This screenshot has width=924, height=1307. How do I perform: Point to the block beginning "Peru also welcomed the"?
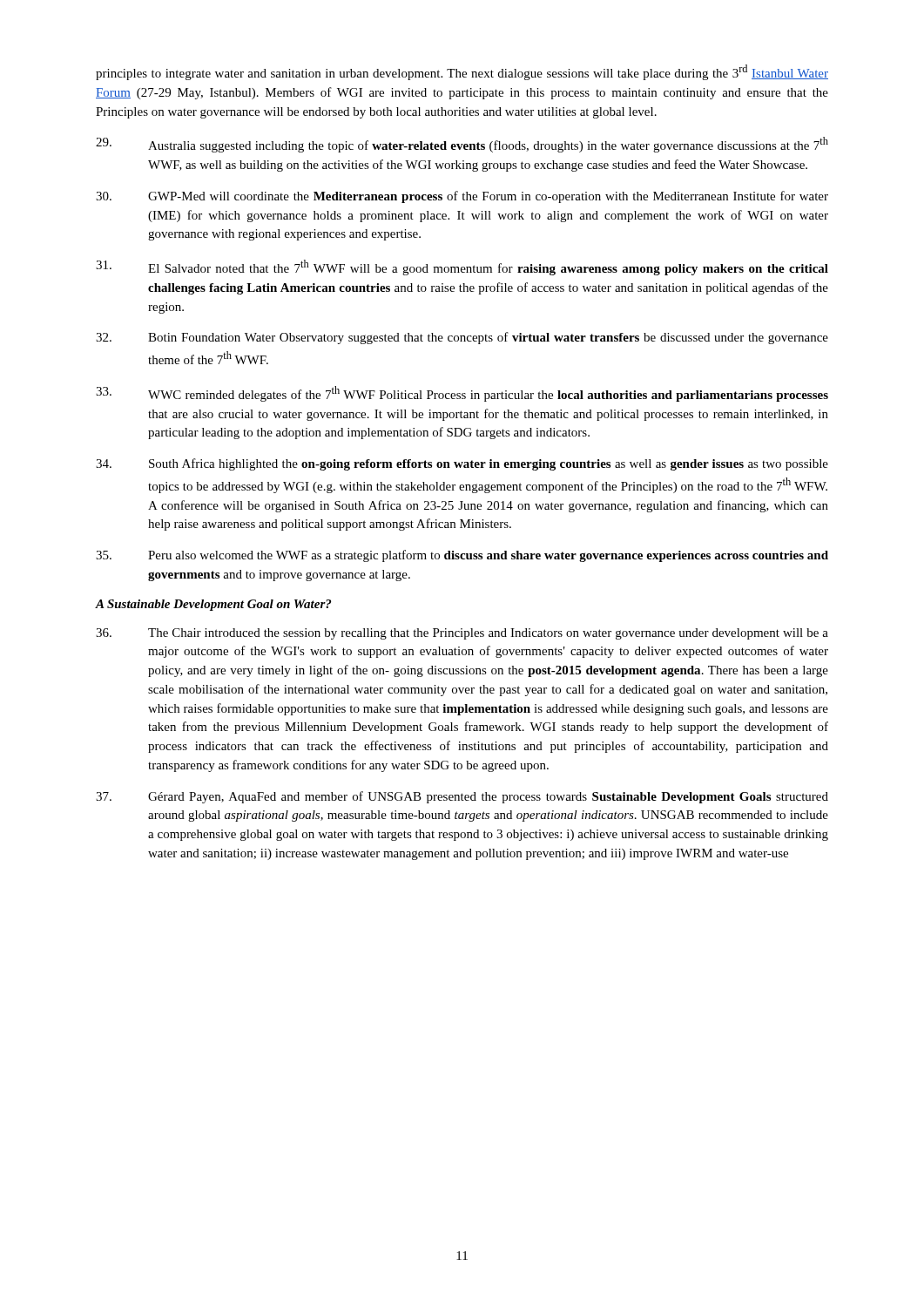pos(462,565)
